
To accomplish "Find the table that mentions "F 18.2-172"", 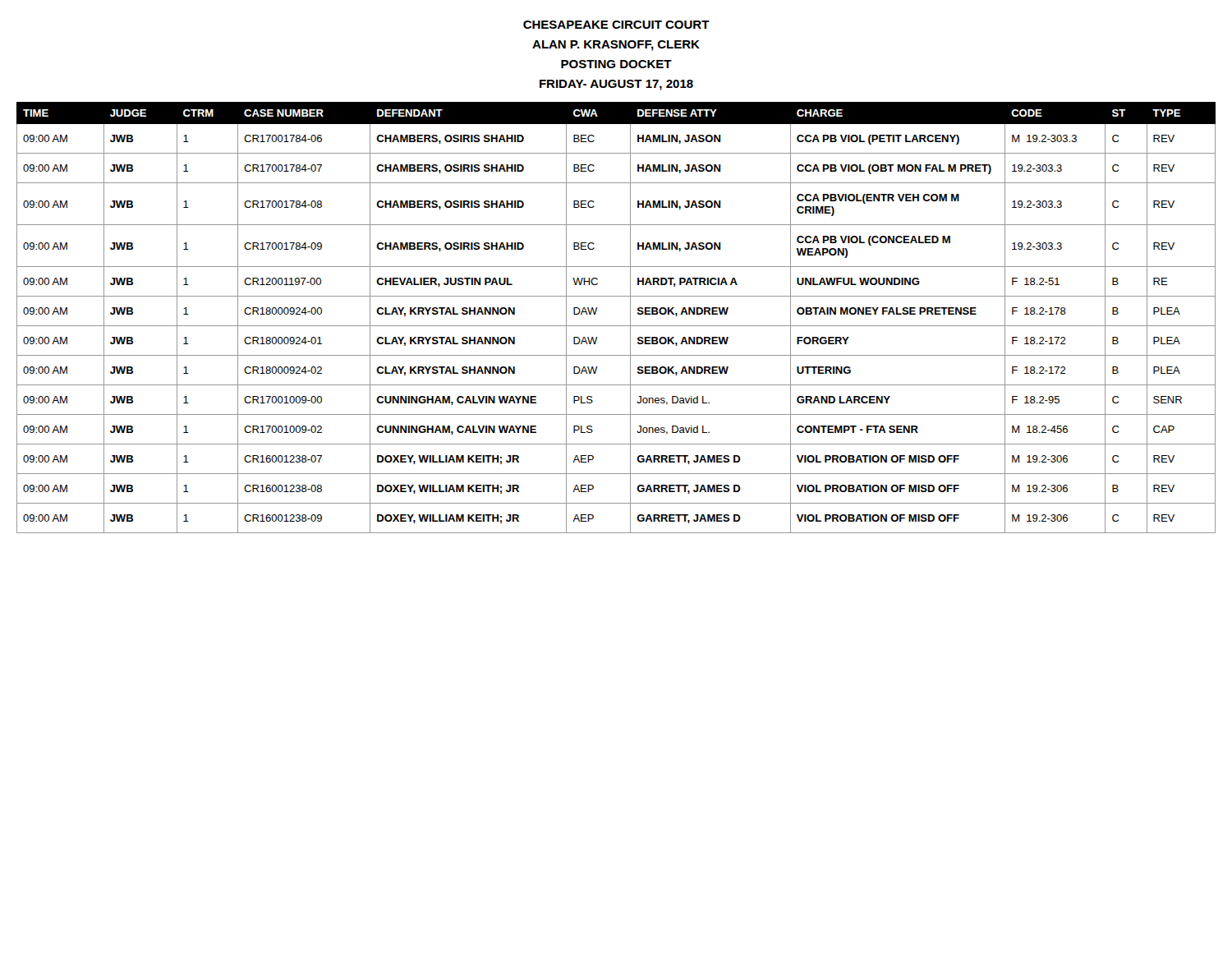I will coord(616,318).
